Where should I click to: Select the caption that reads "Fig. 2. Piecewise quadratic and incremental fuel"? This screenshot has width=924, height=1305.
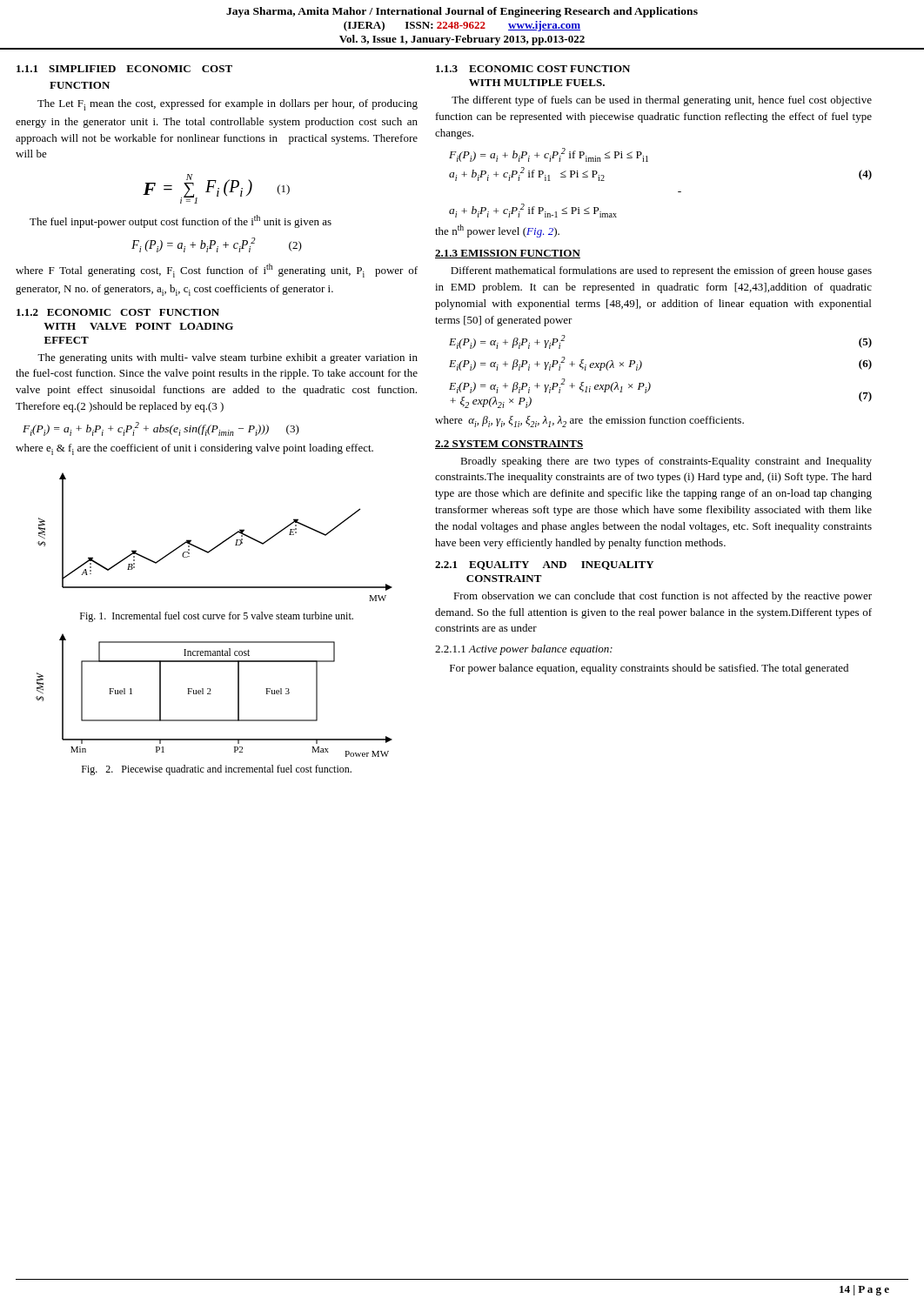217,769
